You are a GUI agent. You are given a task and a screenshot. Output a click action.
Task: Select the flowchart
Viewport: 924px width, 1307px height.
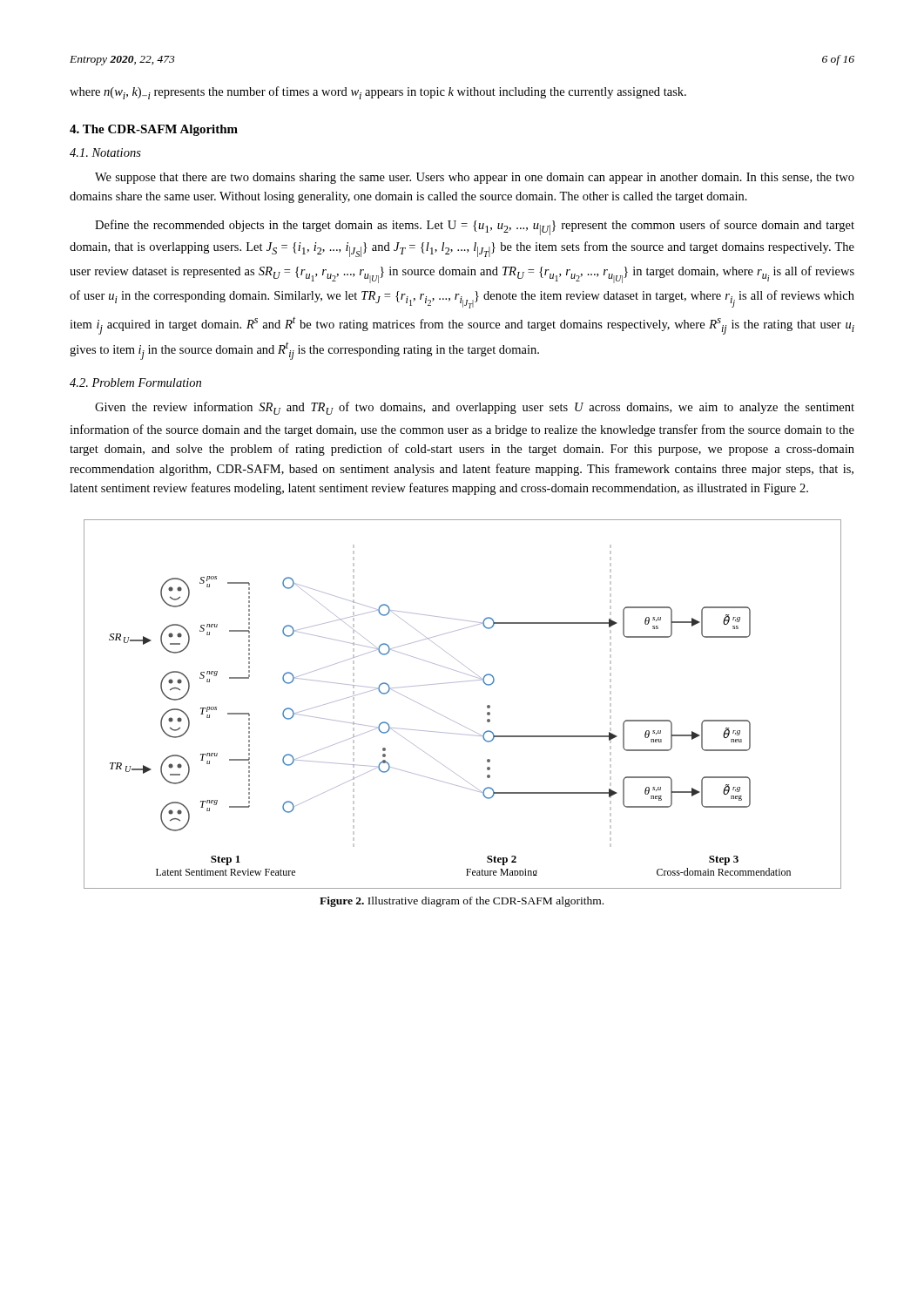pyautogui.click(x=462, y=704)
